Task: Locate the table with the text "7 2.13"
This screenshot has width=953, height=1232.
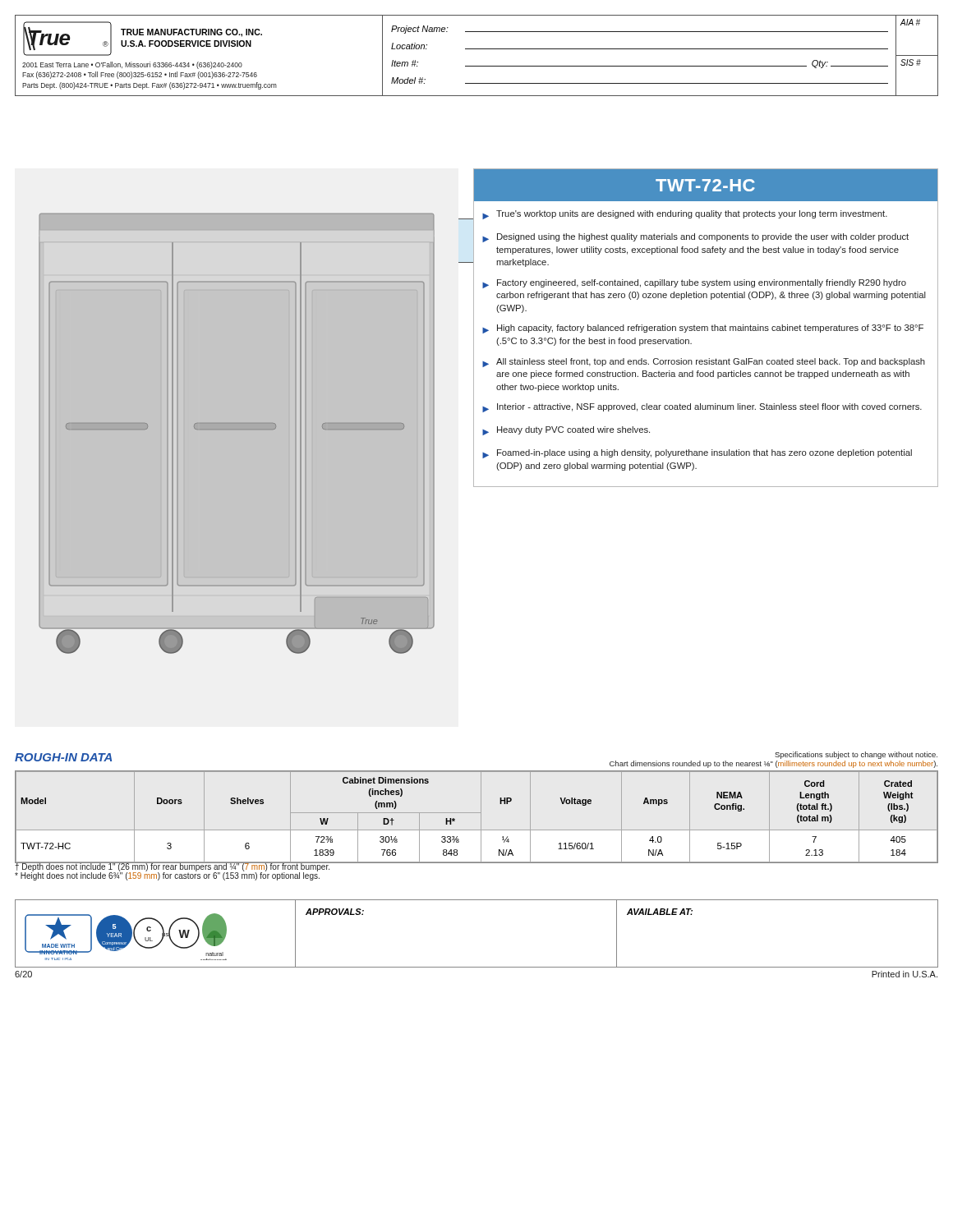Action: [476, 817]
